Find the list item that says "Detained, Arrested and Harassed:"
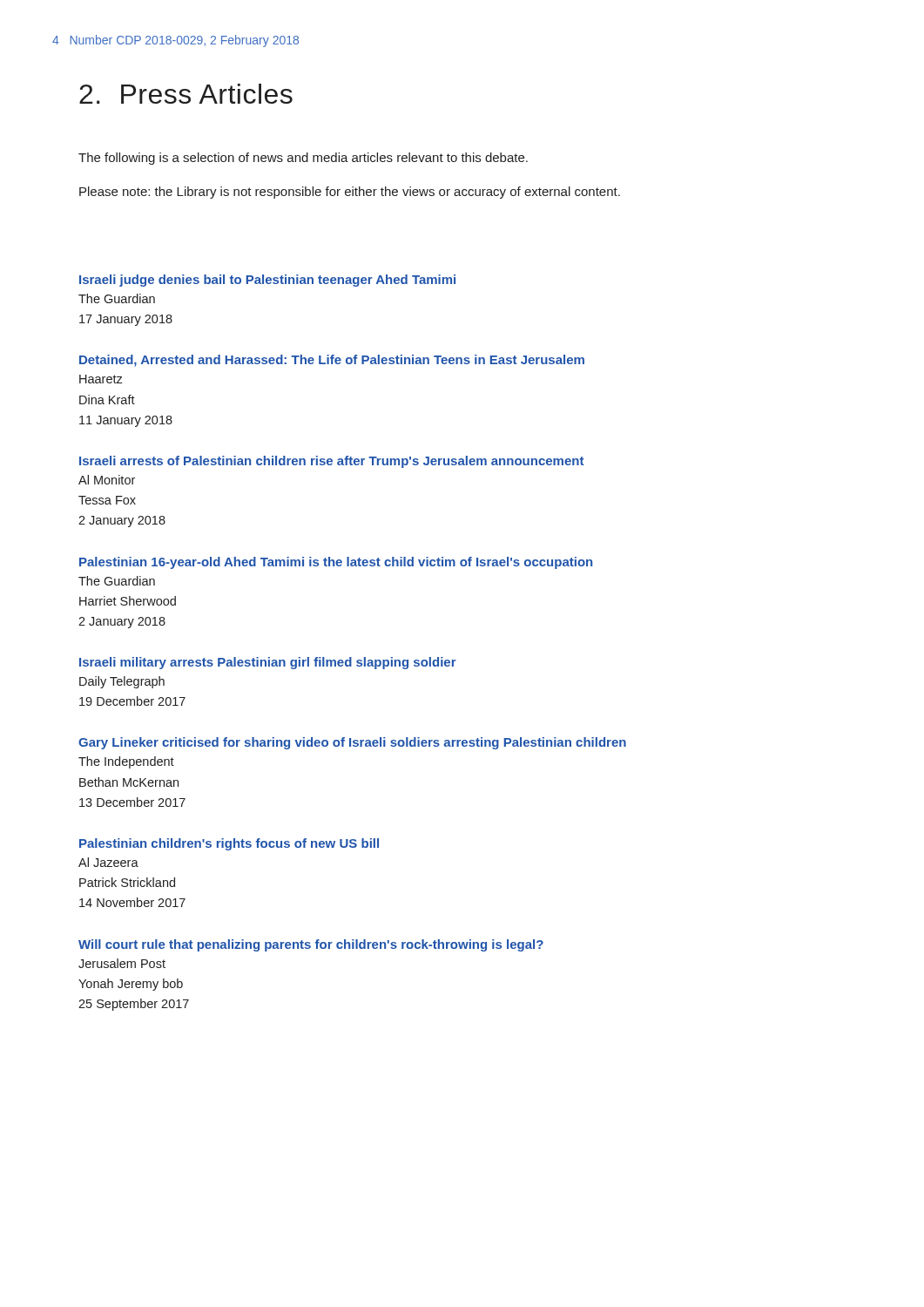 pos(332,361)
